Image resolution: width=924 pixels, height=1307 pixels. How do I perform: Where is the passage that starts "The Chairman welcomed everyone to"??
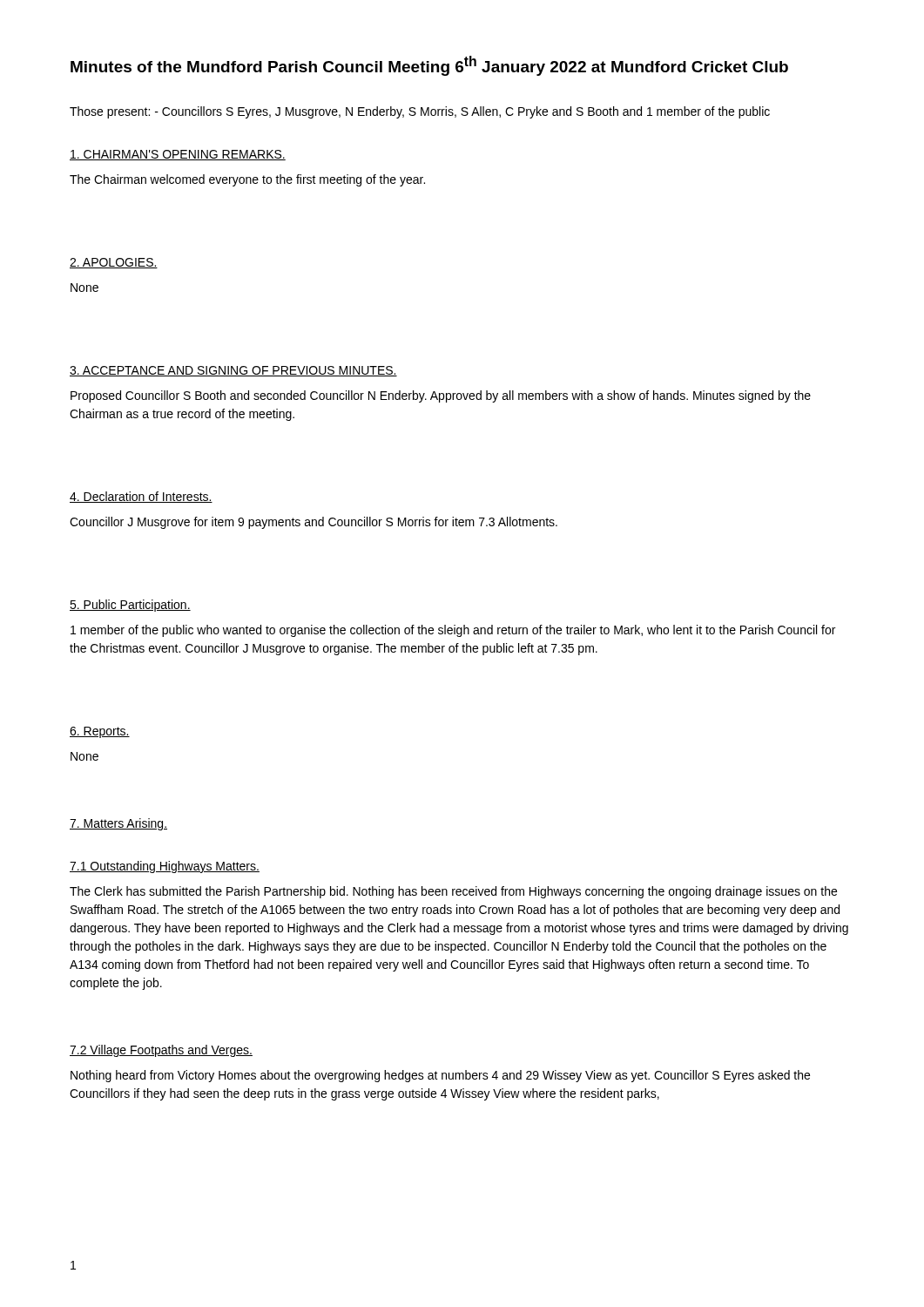(248, 179)
